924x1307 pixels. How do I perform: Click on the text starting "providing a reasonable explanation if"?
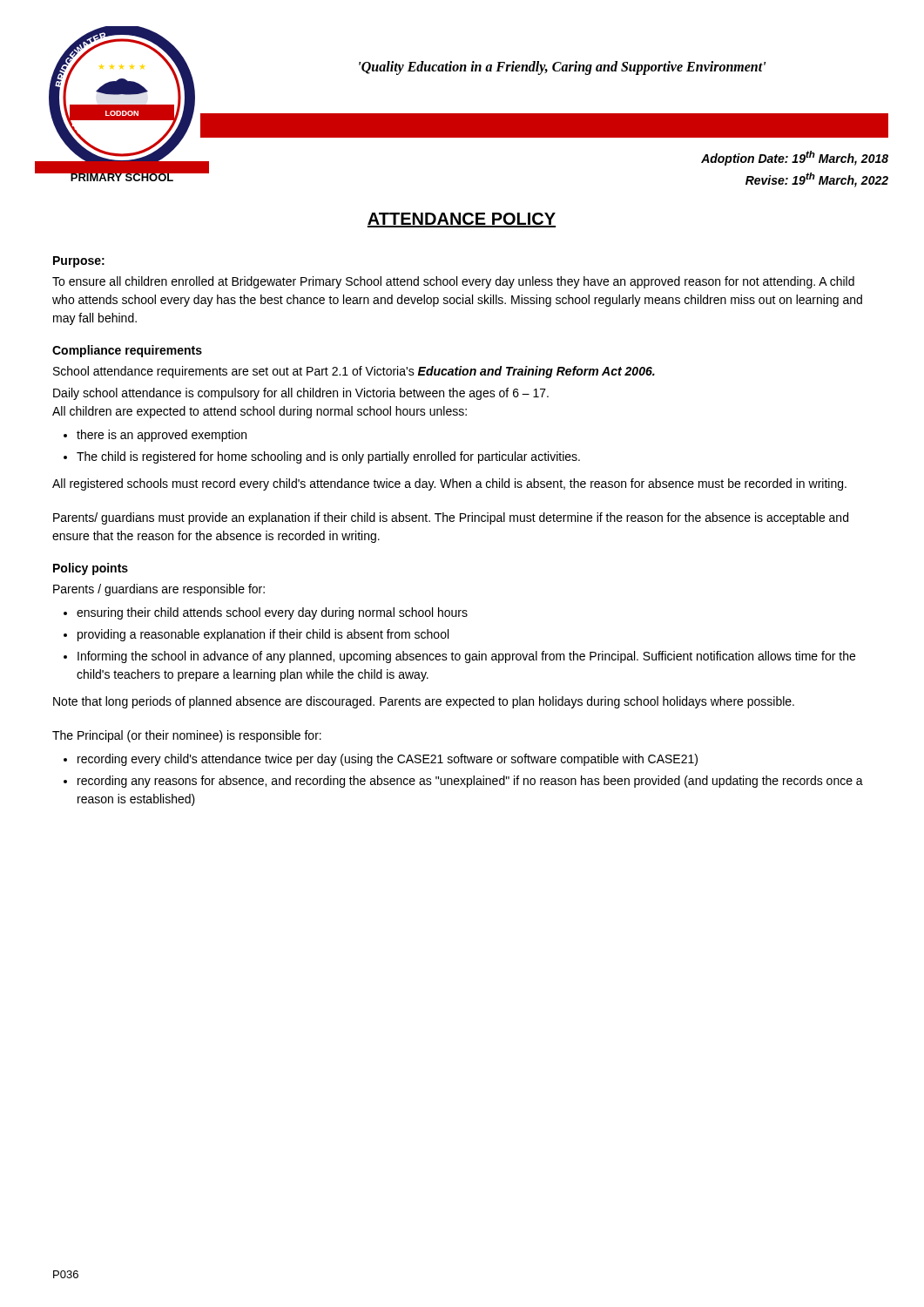(x=263, y=634)
